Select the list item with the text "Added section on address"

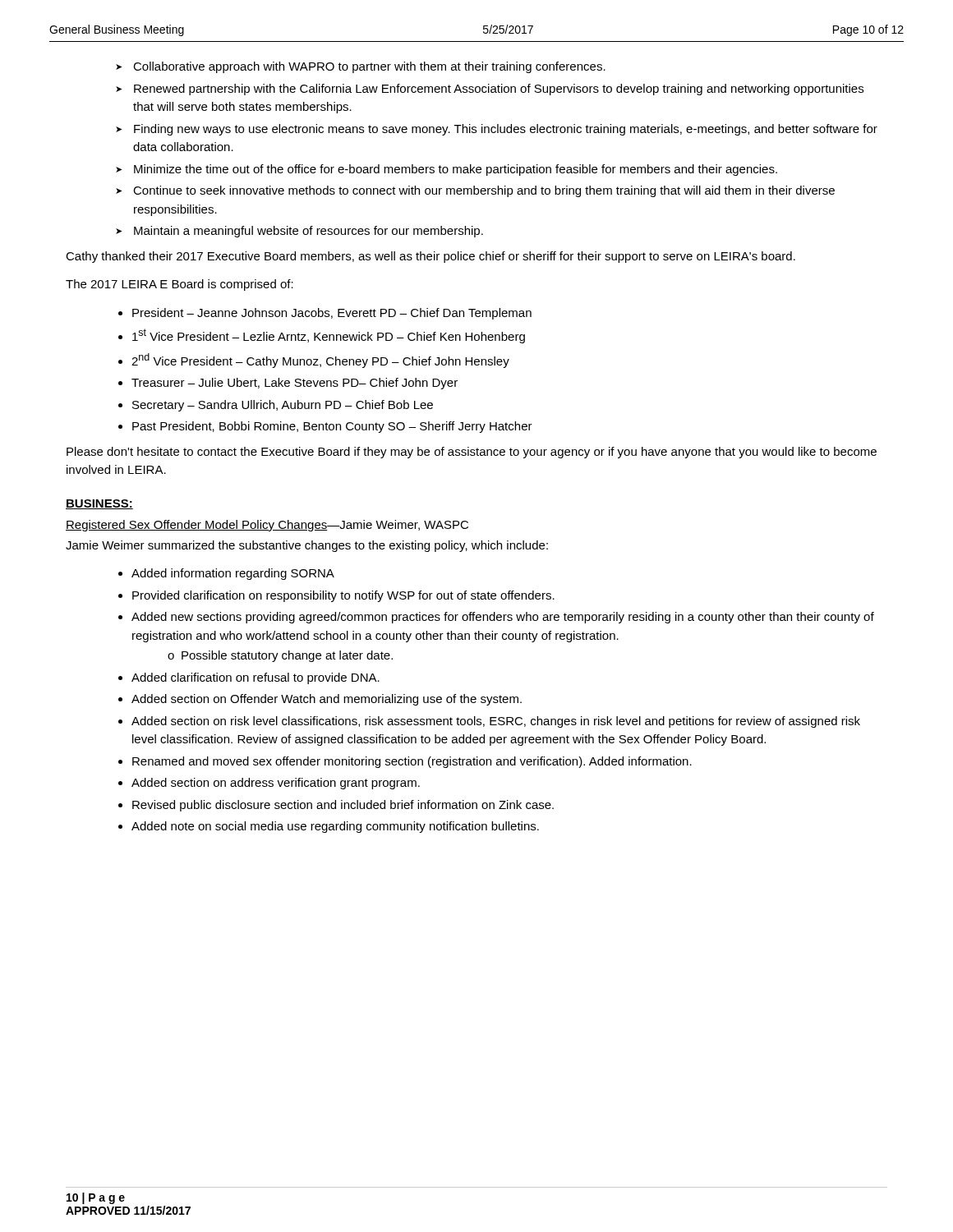[276, 782]
